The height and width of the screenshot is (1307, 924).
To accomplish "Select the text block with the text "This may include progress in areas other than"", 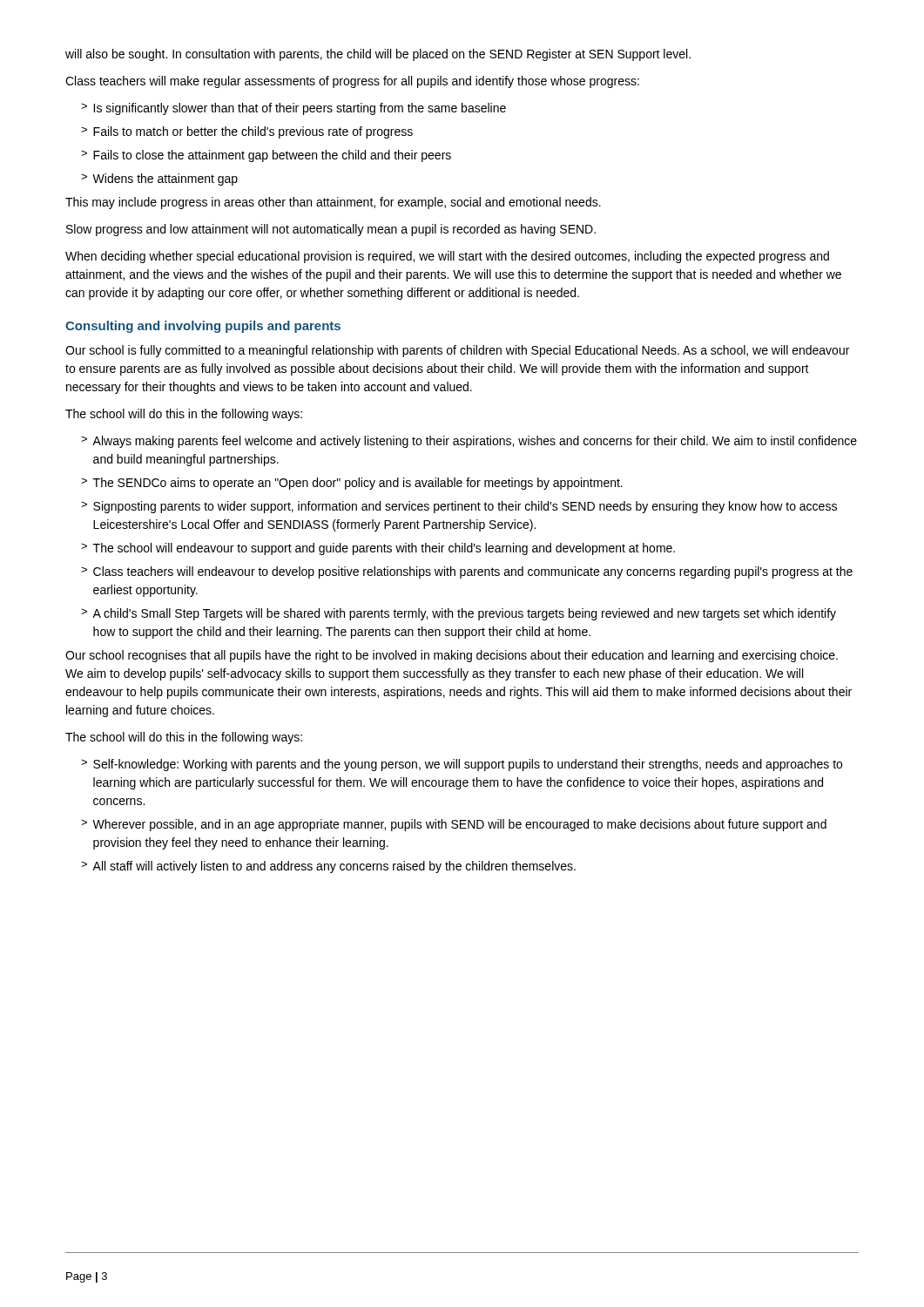I will [x=462, y=203].
